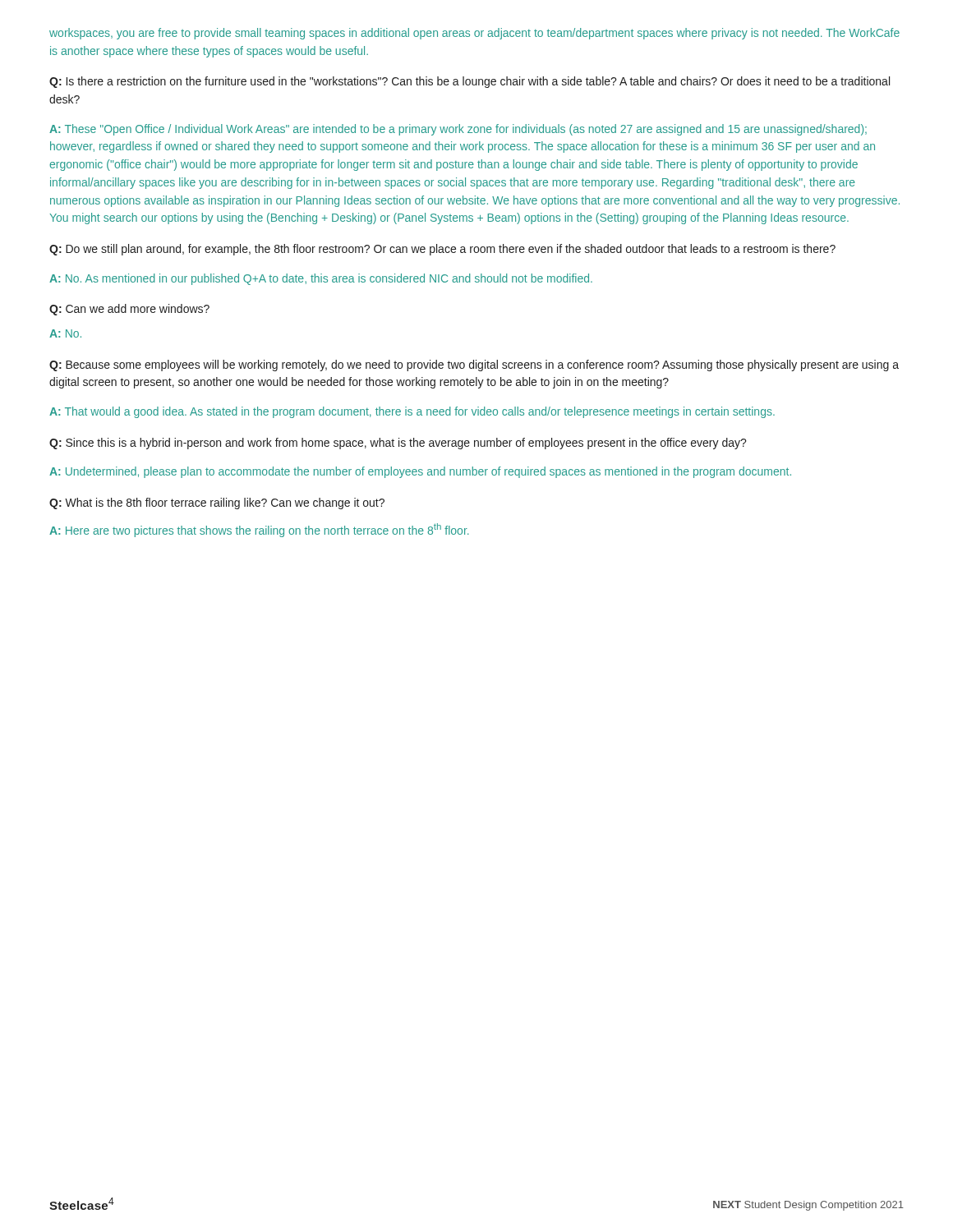Viewport: 953px width, 1232px height.
Task: Find the text starting "A: No. As mentioned in"
Action: pos(321,278)
